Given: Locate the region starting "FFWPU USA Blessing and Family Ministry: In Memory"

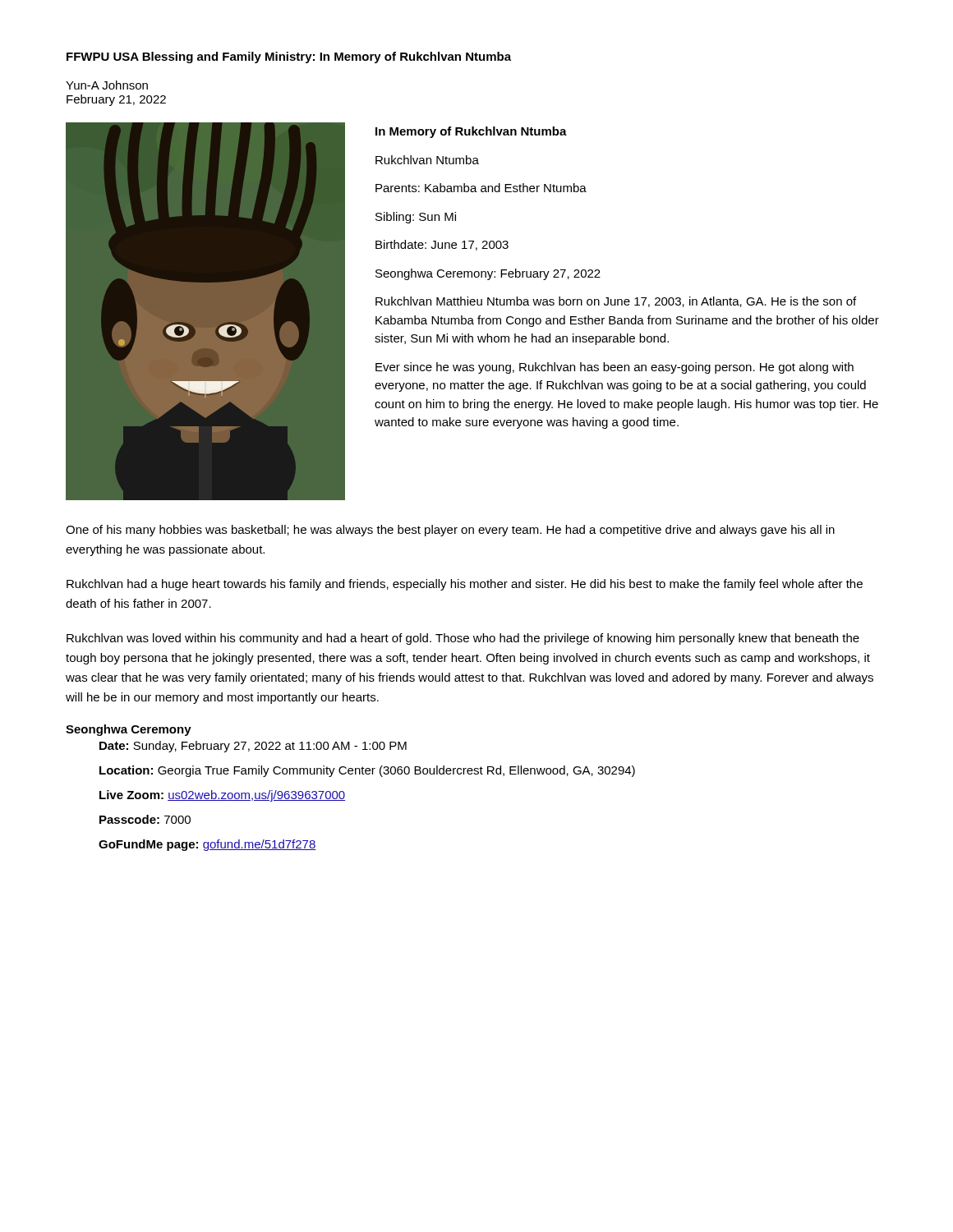Looking at the screenshot, I should click(288, 56).
